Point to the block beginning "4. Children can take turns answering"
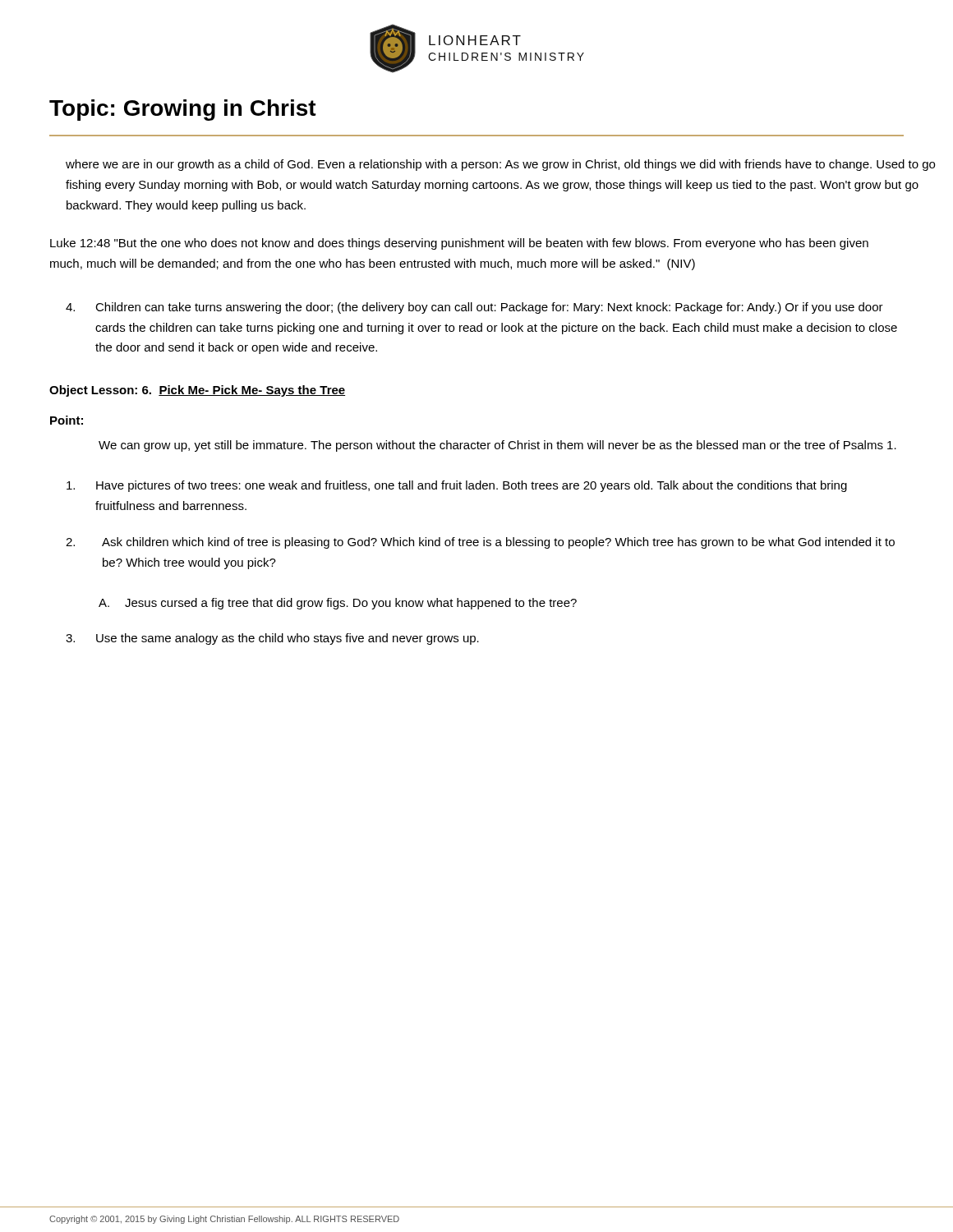 [x=476, y=328]
